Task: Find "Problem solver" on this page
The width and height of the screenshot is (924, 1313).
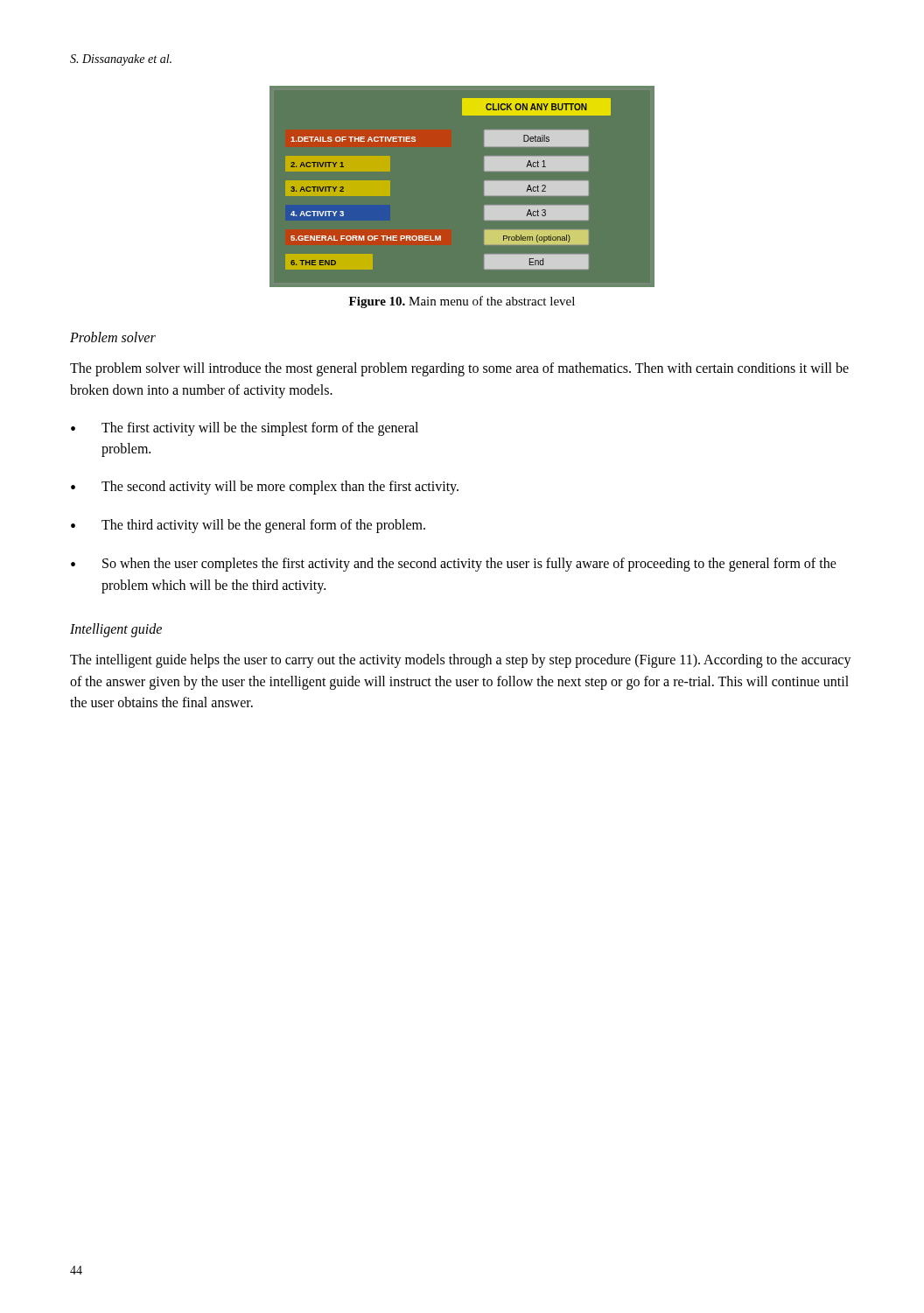Action: tap(113, 337)
